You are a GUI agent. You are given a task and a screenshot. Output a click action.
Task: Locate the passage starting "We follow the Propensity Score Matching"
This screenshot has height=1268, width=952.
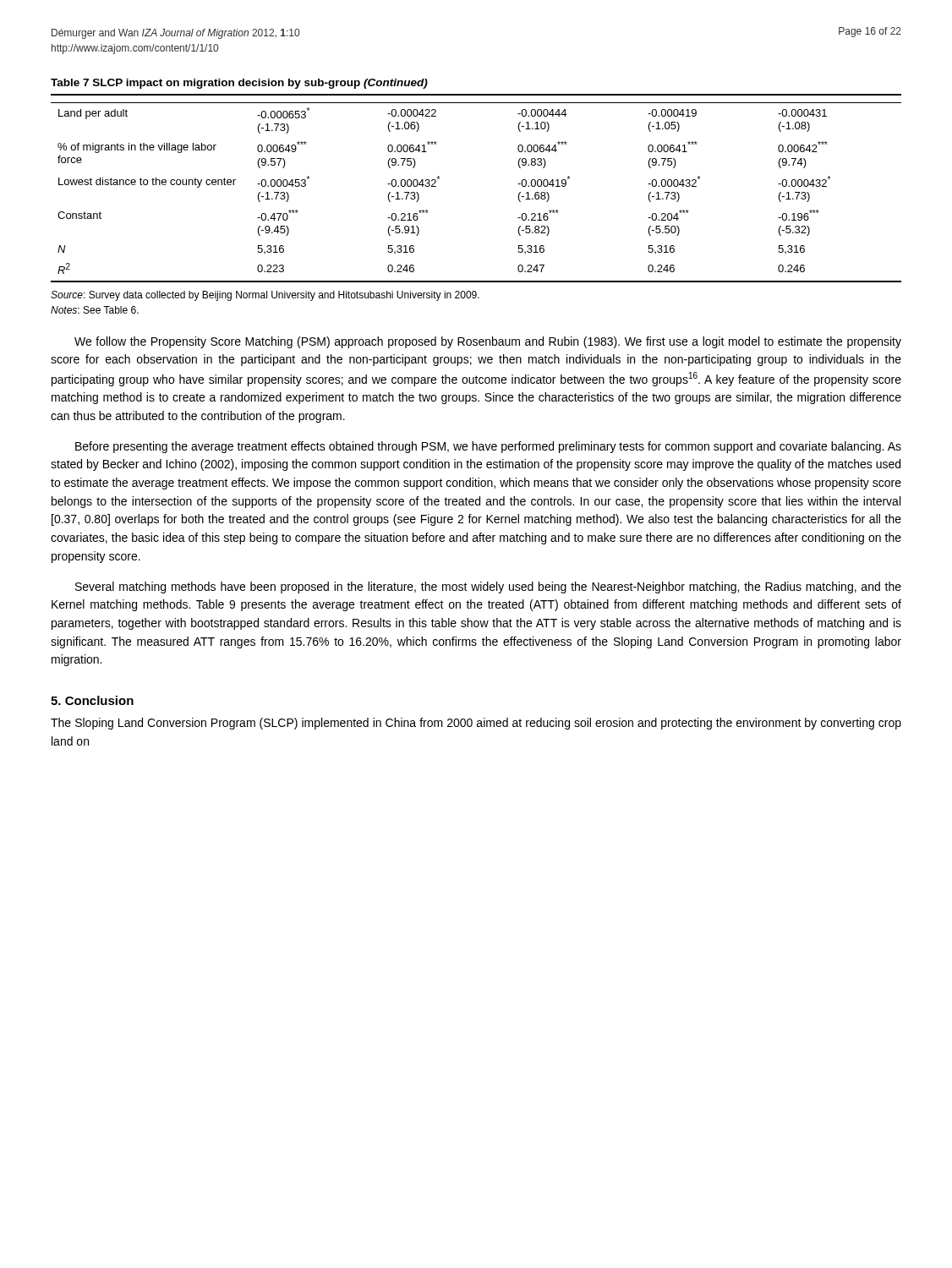coord(476,379)
